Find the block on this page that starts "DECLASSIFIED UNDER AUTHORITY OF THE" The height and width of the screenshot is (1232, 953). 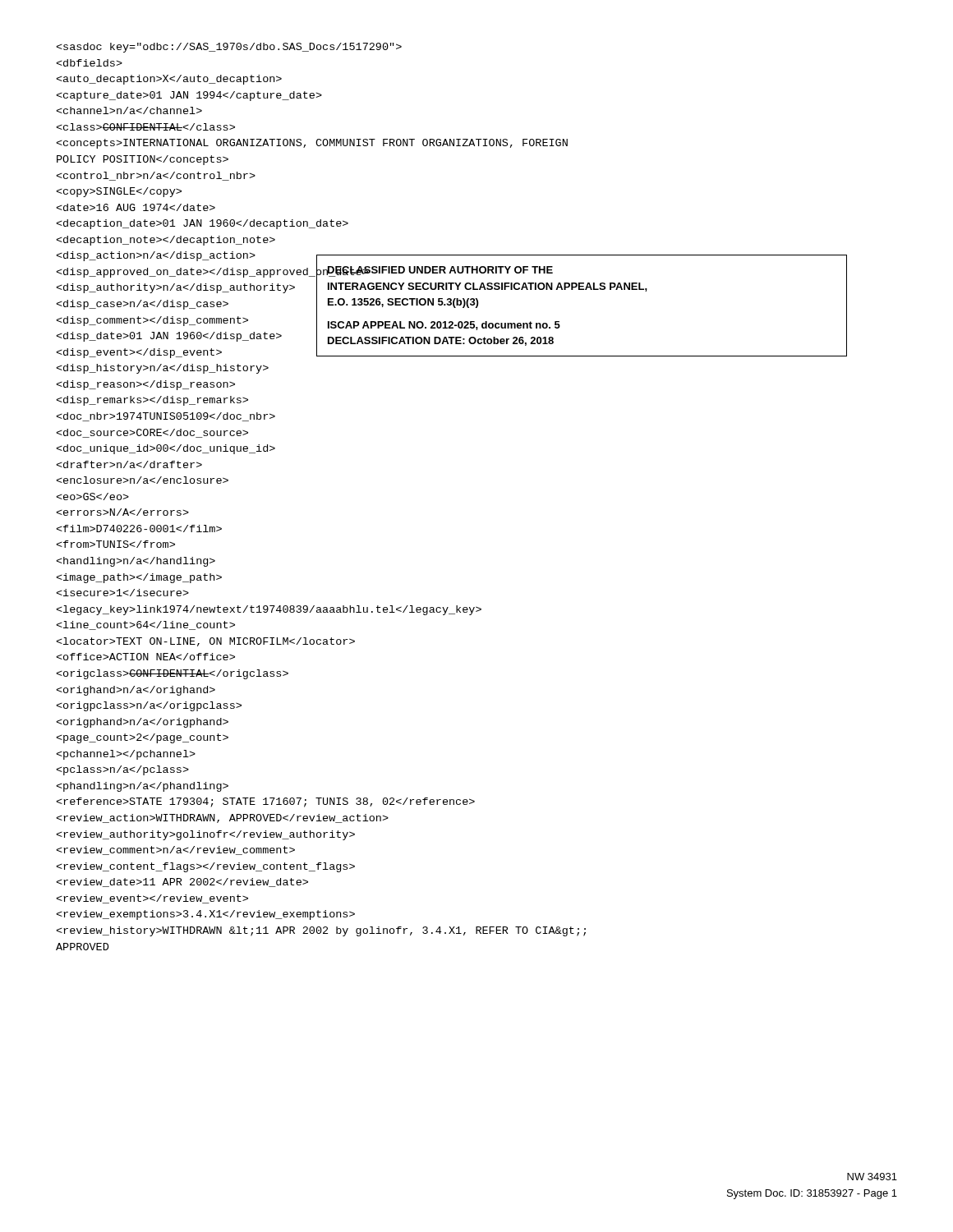coord(440,271)
